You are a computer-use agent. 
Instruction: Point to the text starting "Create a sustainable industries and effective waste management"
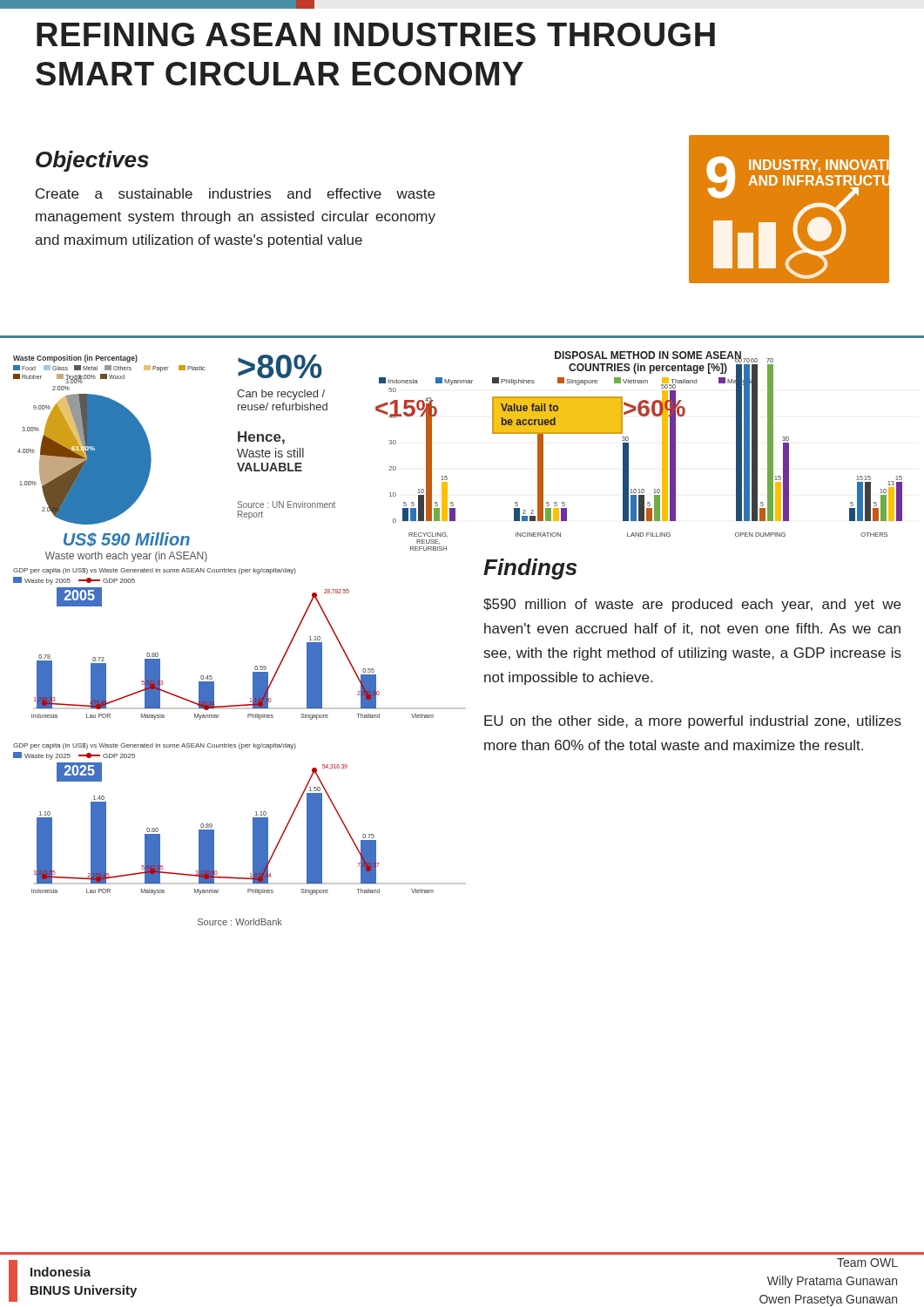[235, 217]
